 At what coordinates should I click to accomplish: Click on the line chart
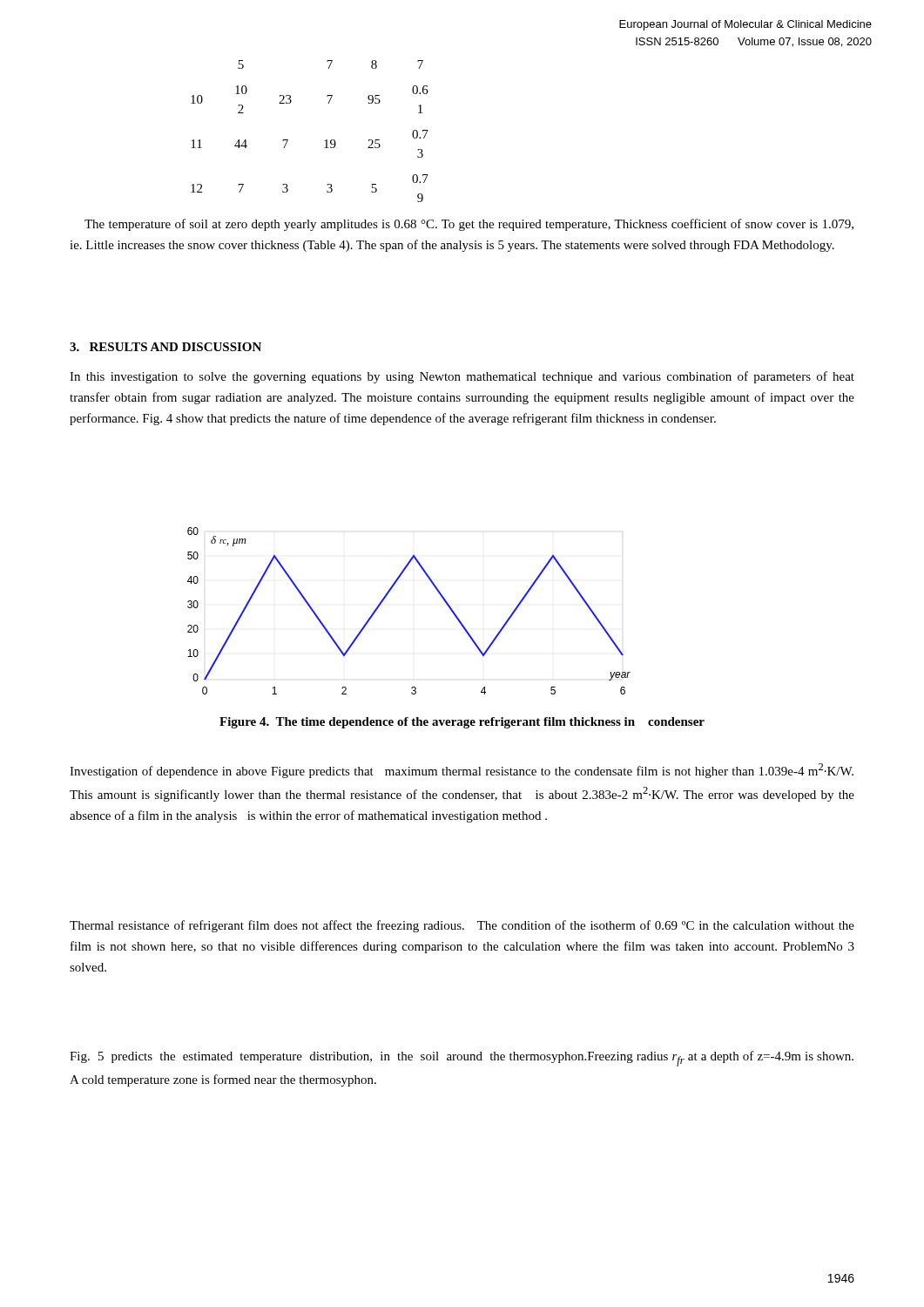coord(401,616)
